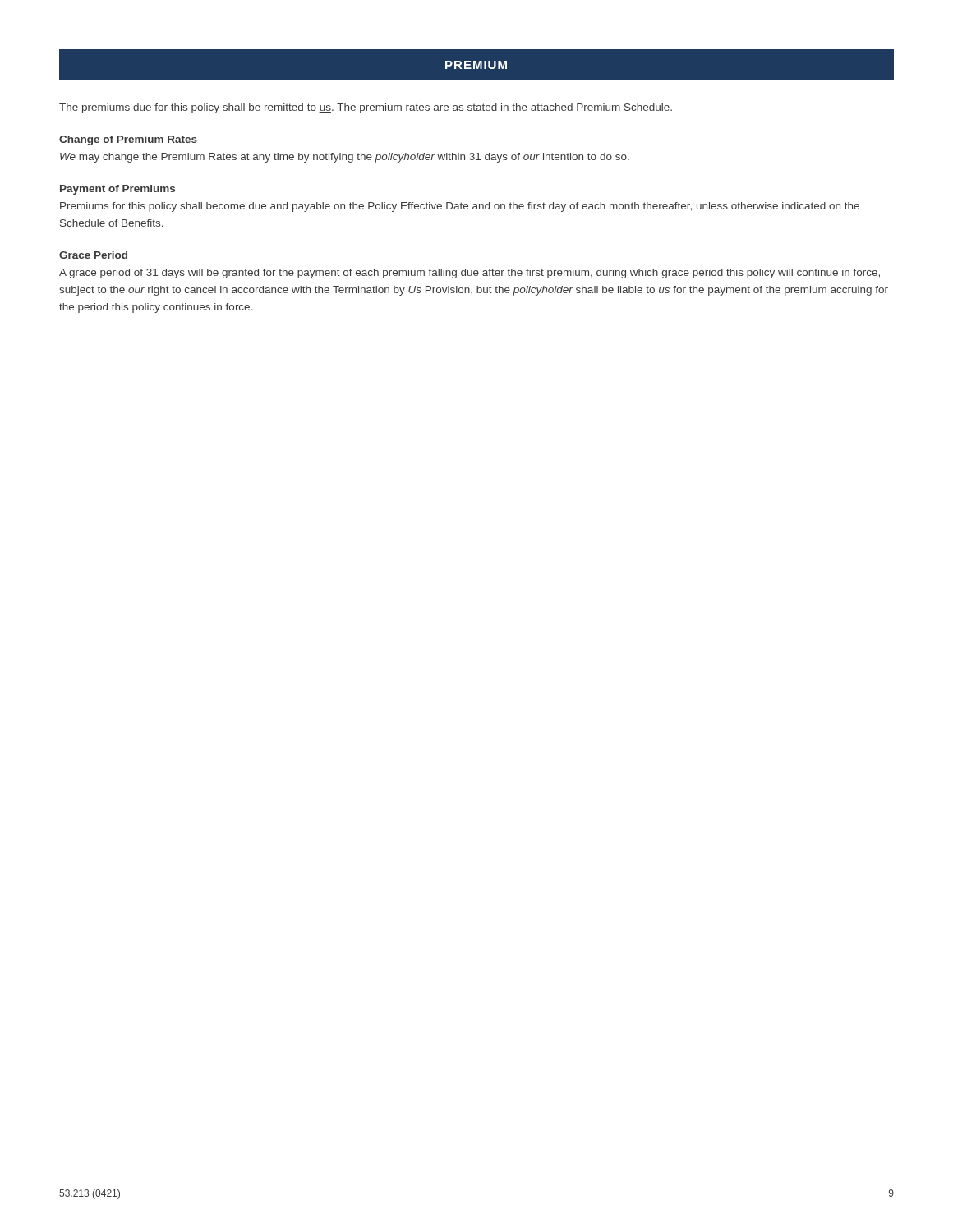The height and width of the screenshot is (1232, 953).
Task: Navigate to the block starting "Premiums for this"
Action: coord(459,214)
